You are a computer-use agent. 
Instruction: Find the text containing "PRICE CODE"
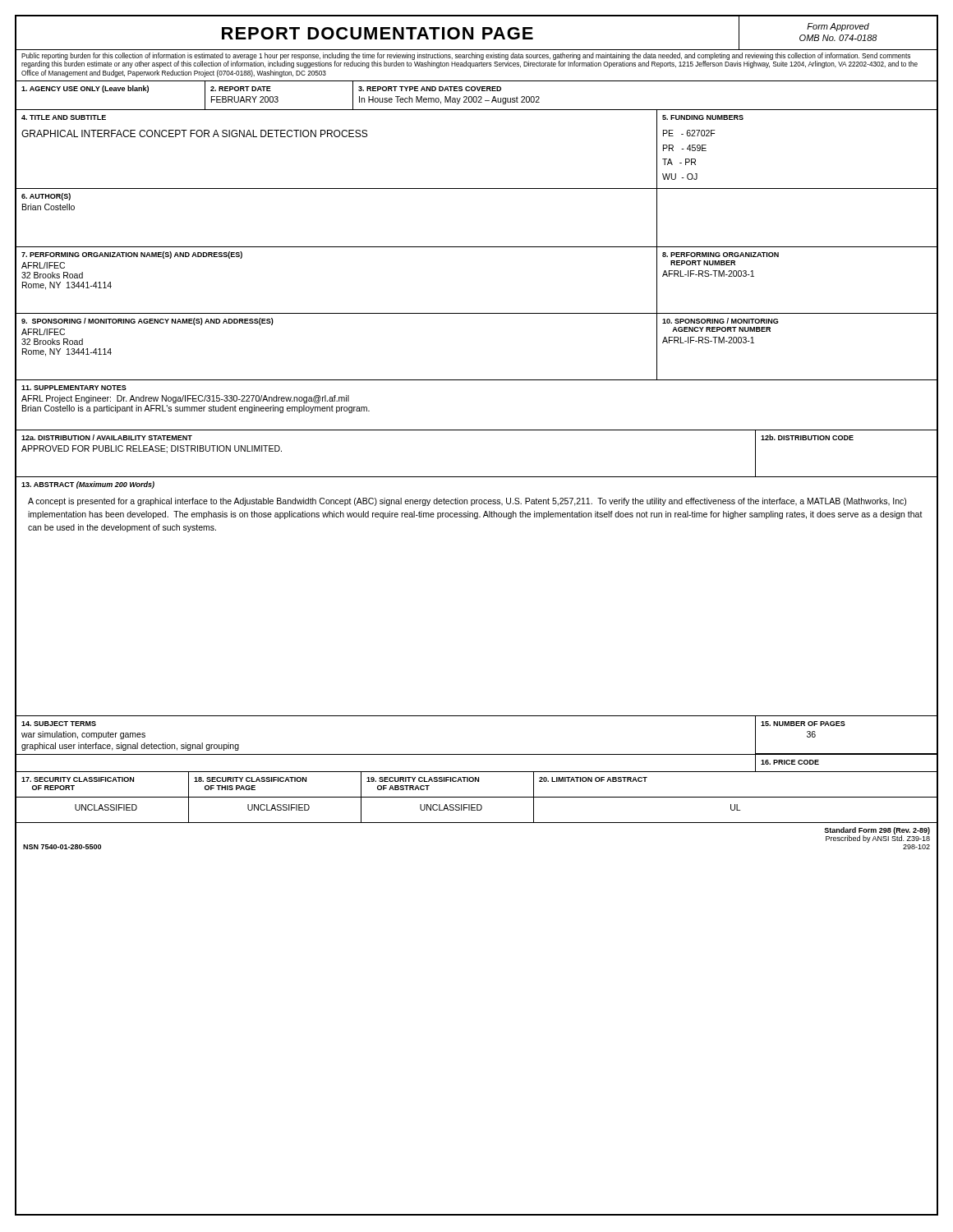coord(846,762)
